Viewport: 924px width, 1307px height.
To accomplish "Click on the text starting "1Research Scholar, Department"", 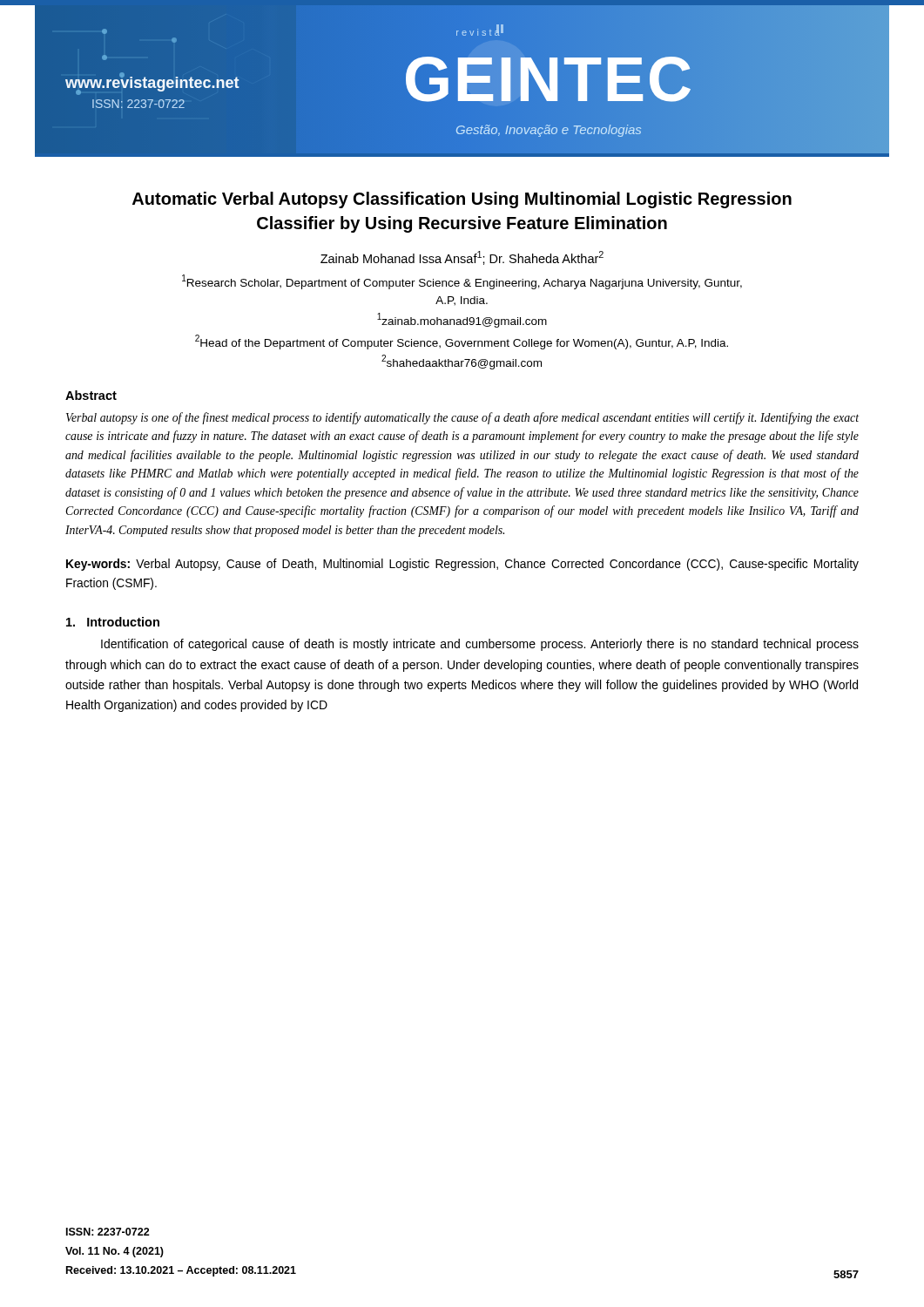I will point(462,290).
